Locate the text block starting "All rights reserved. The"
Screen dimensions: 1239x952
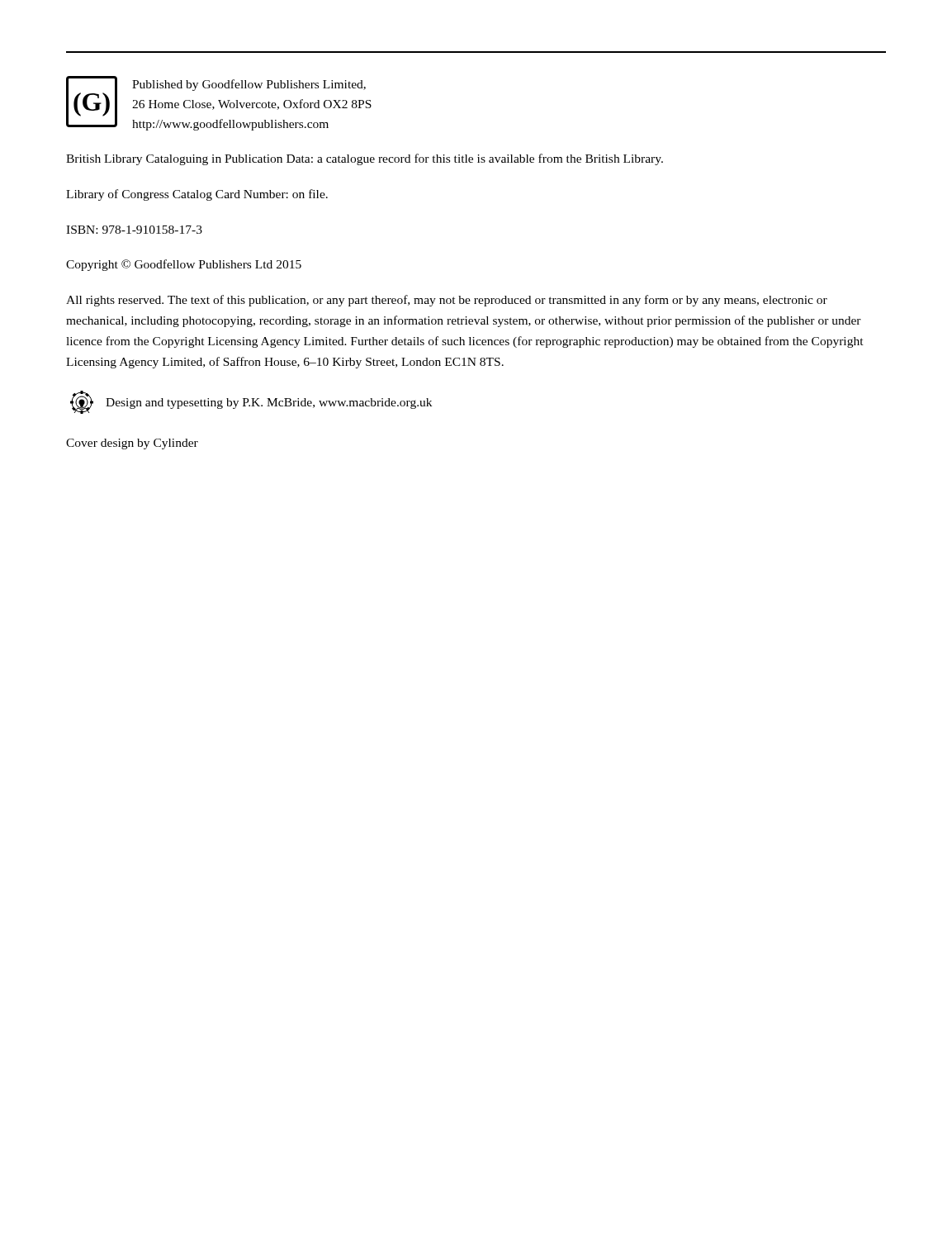[x=465, y=330]
